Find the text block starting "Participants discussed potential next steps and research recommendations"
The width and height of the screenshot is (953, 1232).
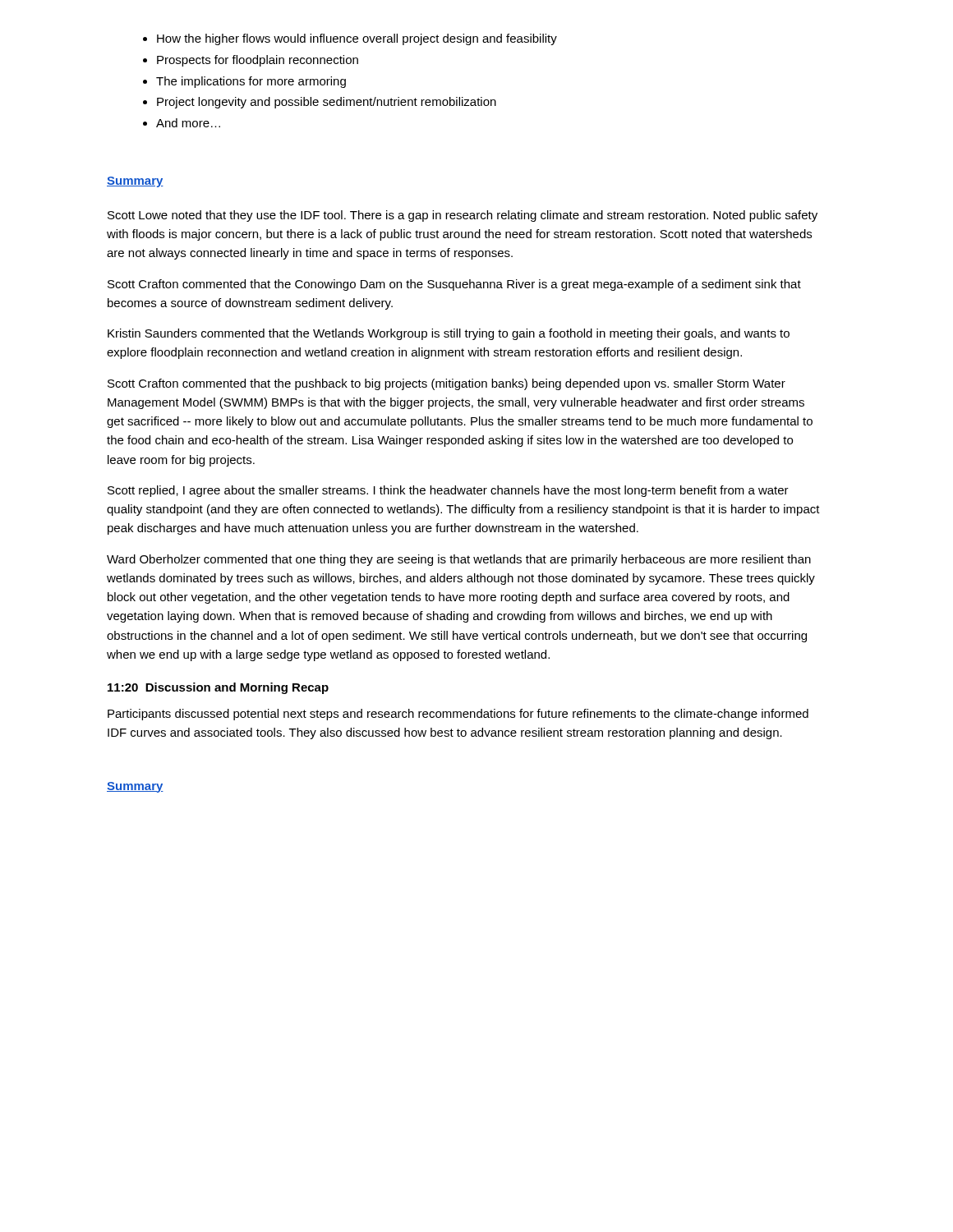tap(458, 723)
